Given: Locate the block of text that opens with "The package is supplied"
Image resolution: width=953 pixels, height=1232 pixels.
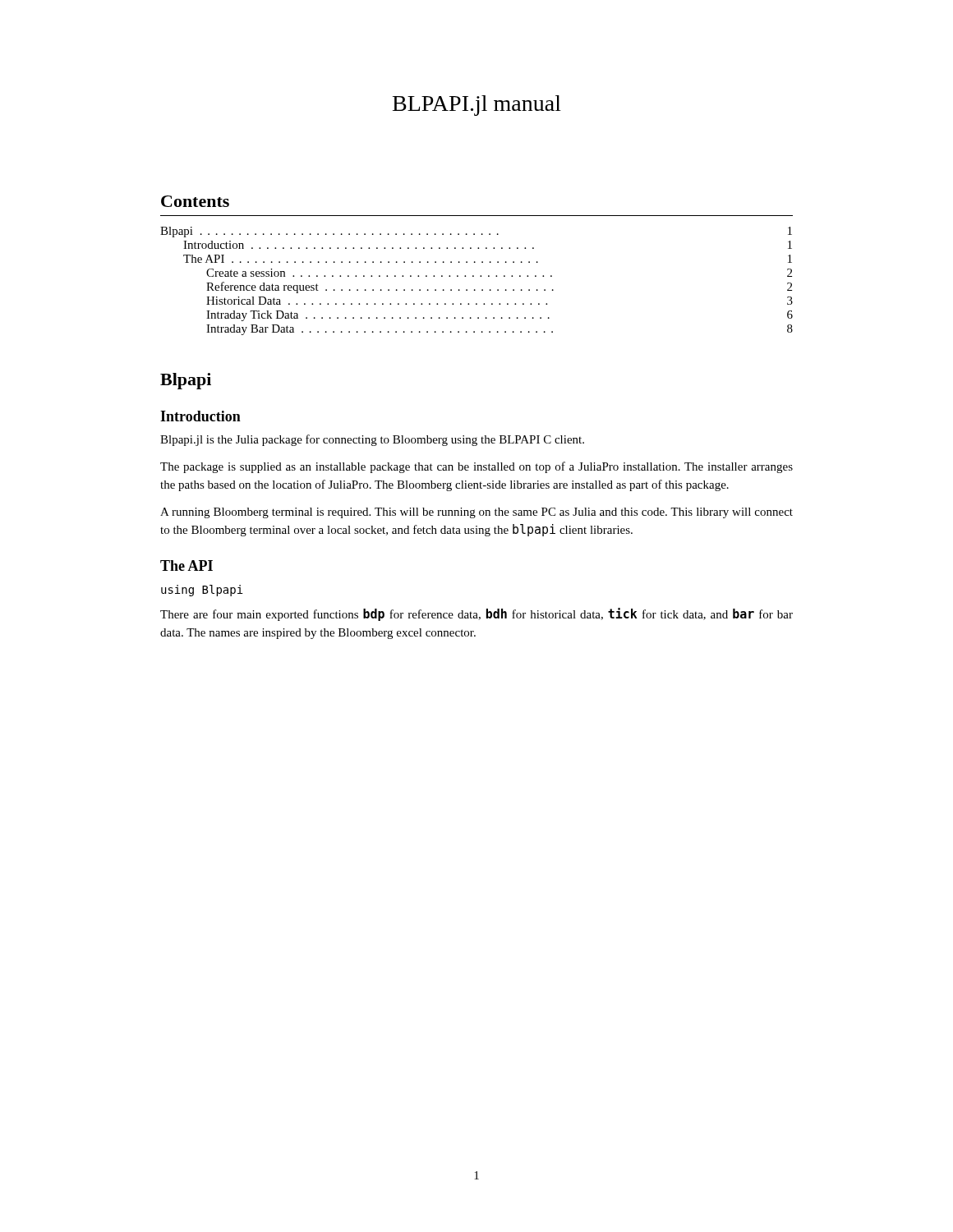Looking at the screenshot, I should point(476,475).
